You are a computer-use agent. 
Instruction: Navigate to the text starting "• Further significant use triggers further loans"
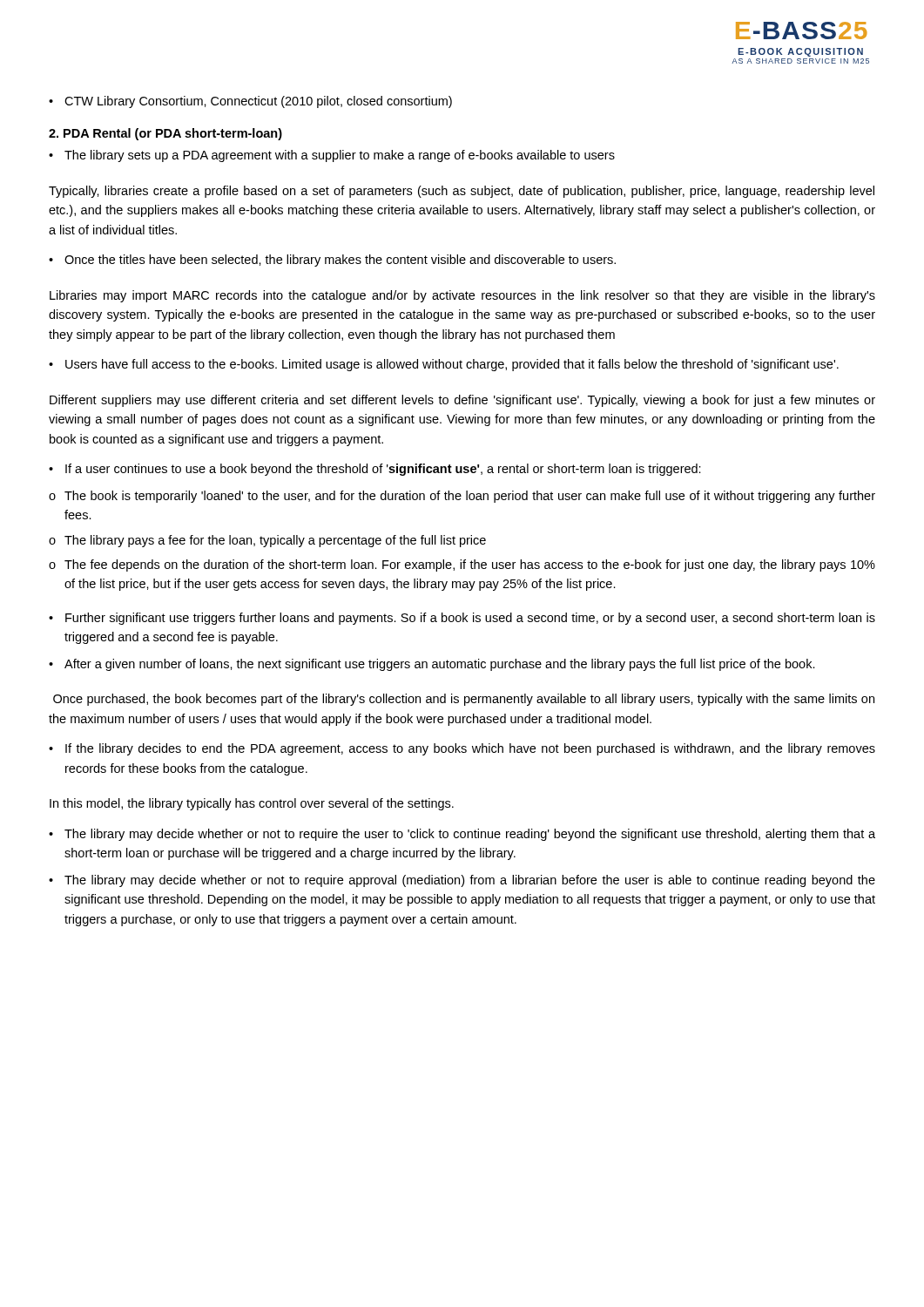coord(462,628)
